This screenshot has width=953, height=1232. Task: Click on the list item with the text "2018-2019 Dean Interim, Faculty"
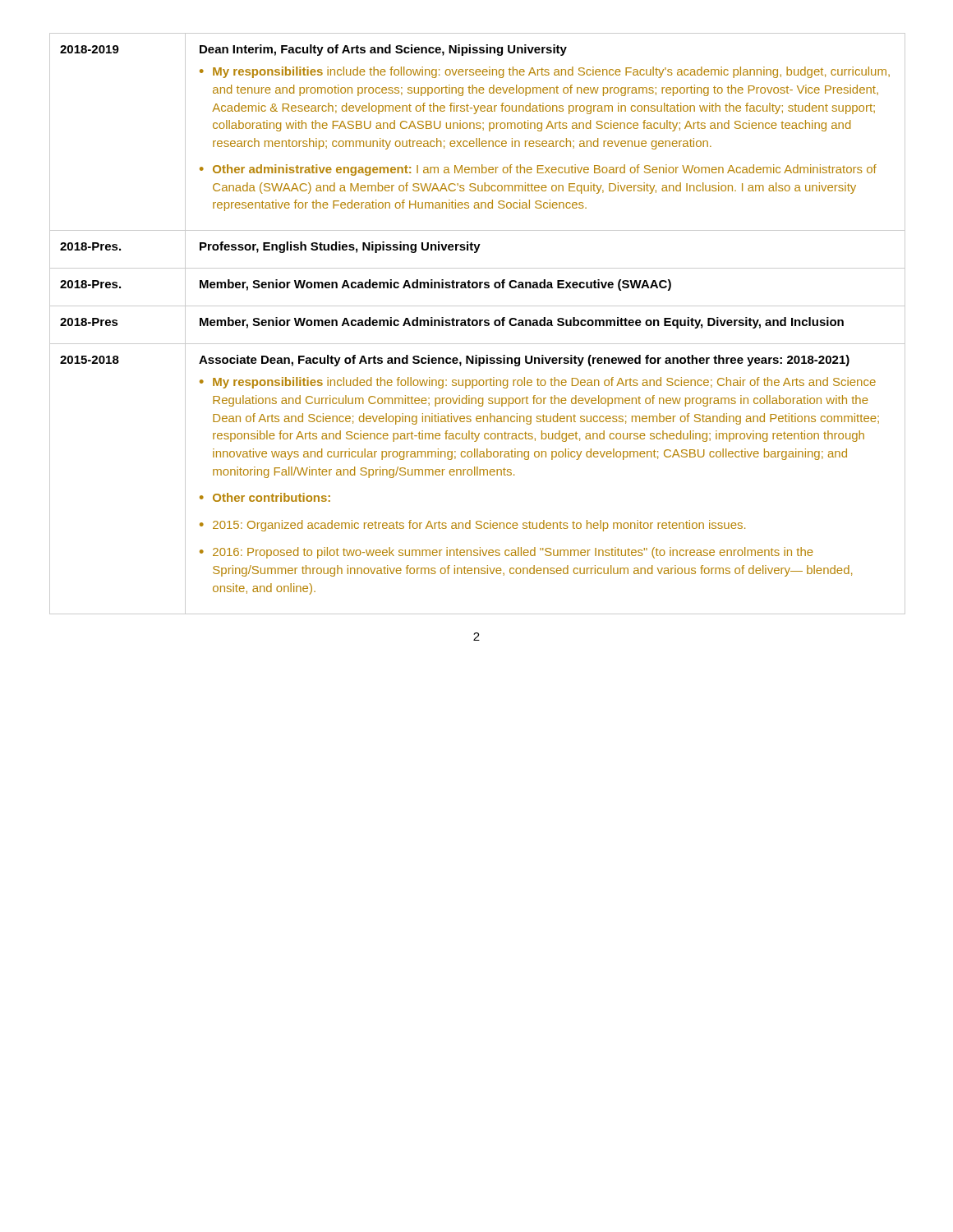click(x=477, y=132)
